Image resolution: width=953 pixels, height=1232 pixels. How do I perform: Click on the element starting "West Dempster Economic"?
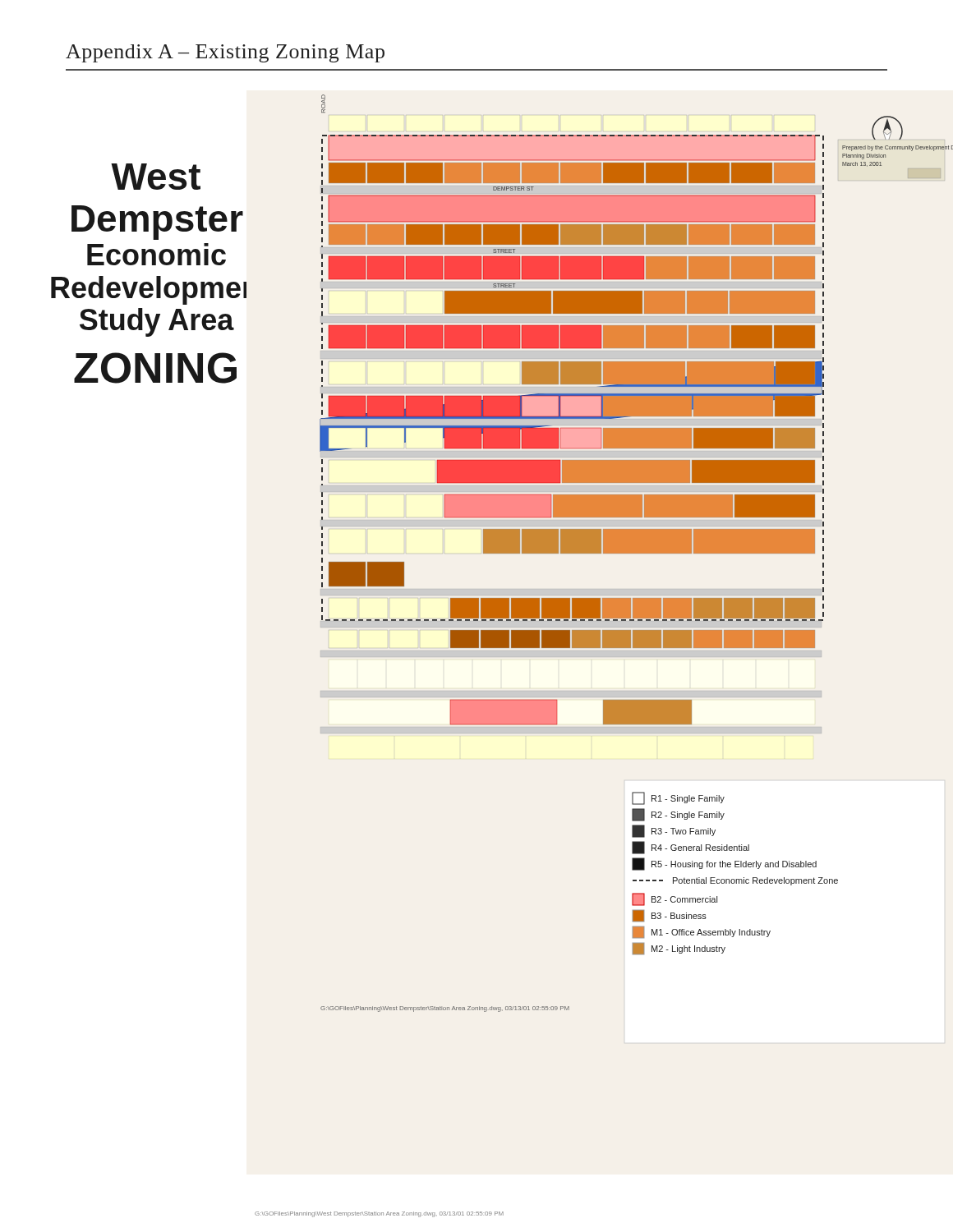pyautogui.click(x=156, y=274)
